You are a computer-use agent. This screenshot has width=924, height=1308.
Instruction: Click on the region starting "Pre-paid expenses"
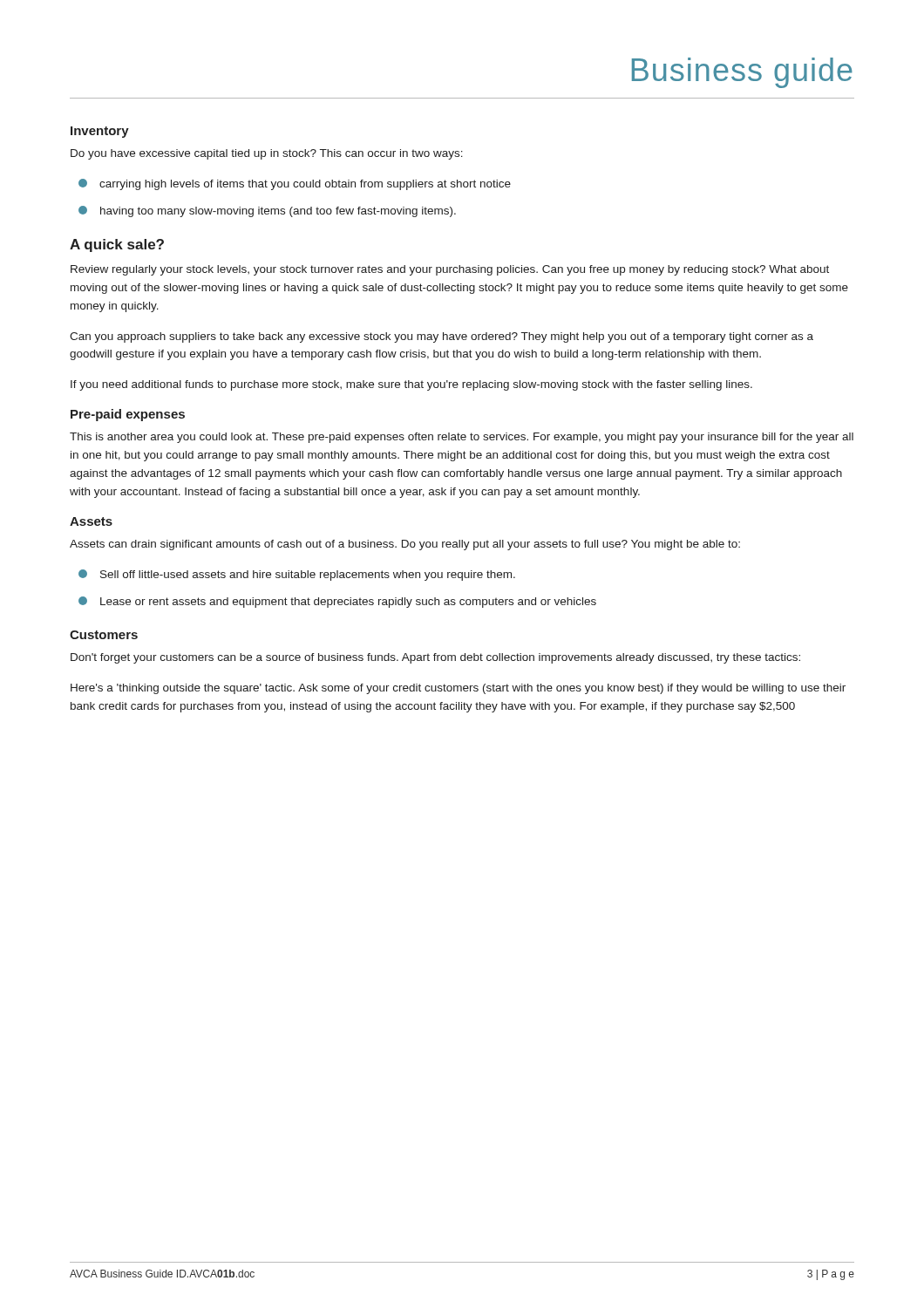[128, 414]
